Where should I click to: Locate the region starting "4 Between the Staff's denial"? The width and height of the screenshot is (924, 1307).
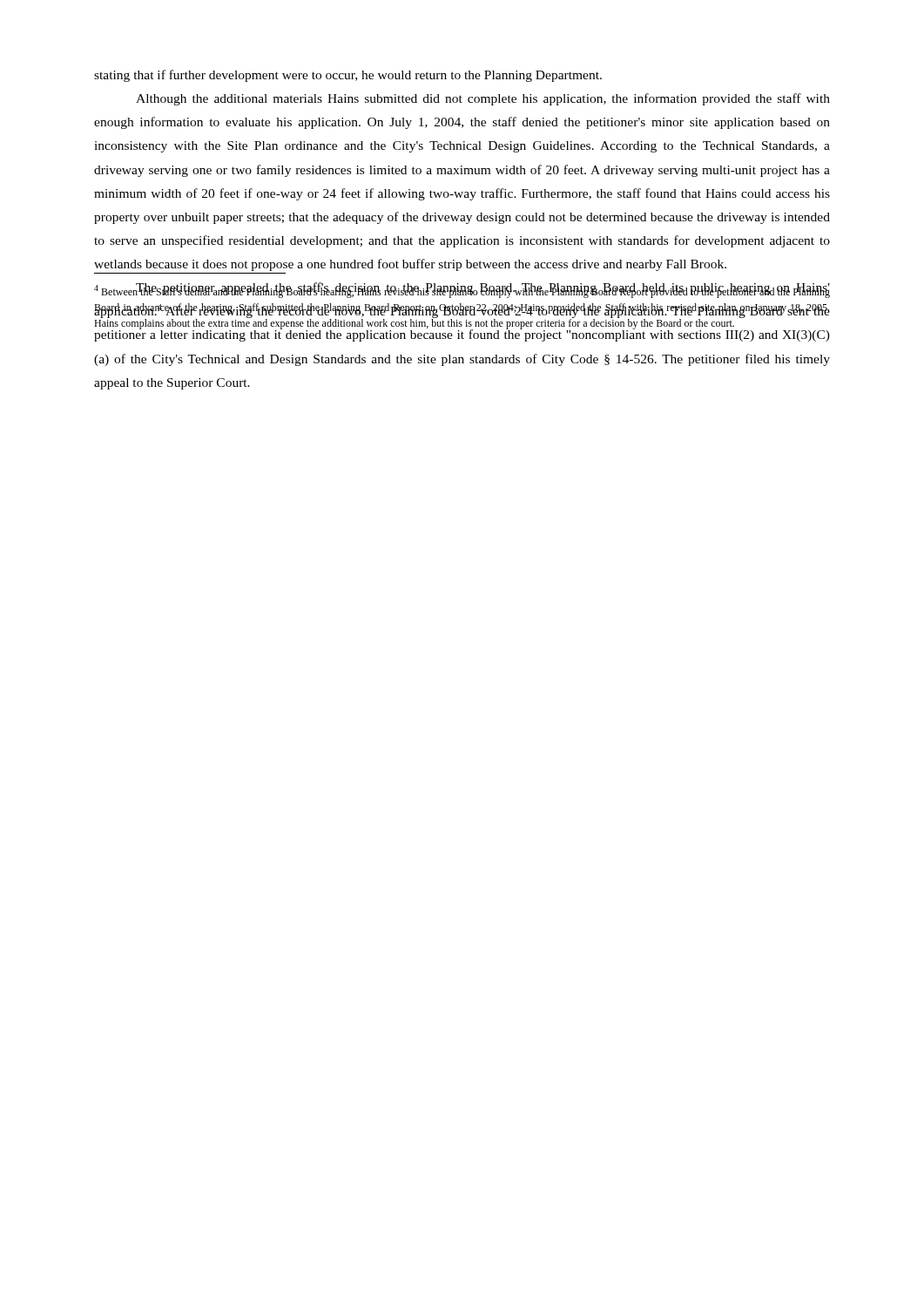[x=462, y=302]
